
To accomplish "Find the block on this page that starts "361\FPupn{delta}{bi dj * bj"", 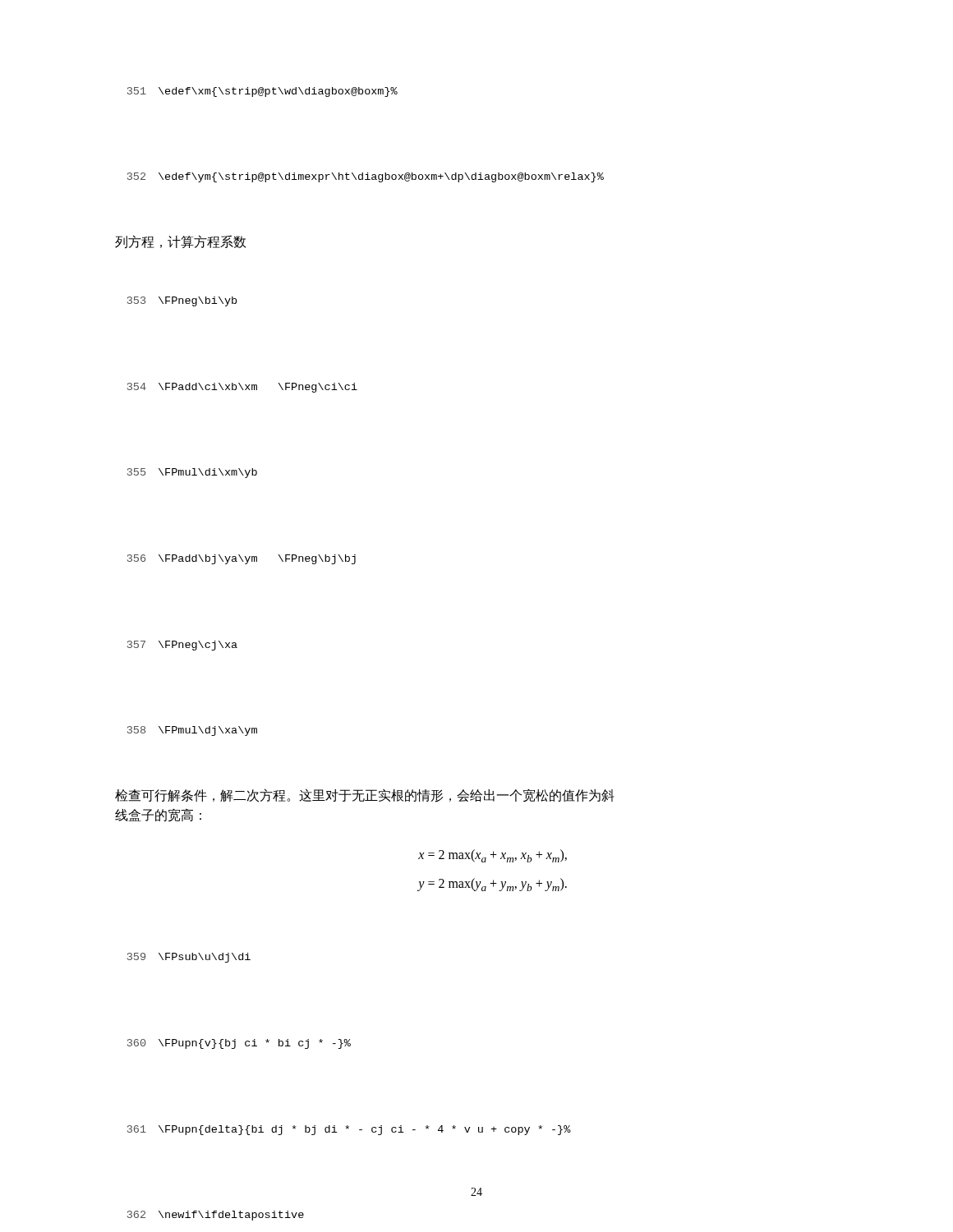I will [x=493, y=1138].
